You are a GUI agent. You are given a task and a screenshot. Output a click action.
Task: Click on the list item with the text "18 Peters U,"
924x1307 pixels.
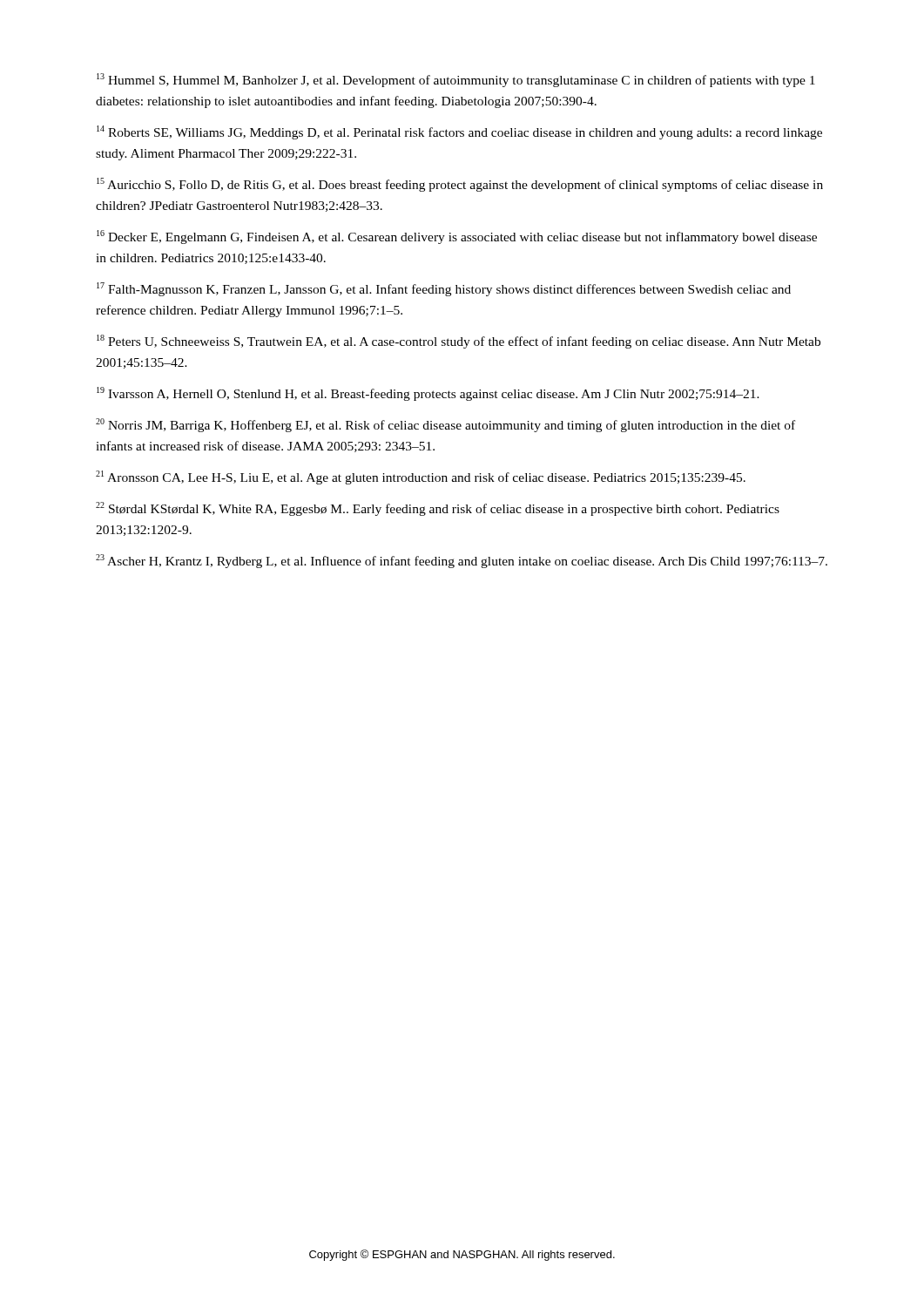pos(458,351)
